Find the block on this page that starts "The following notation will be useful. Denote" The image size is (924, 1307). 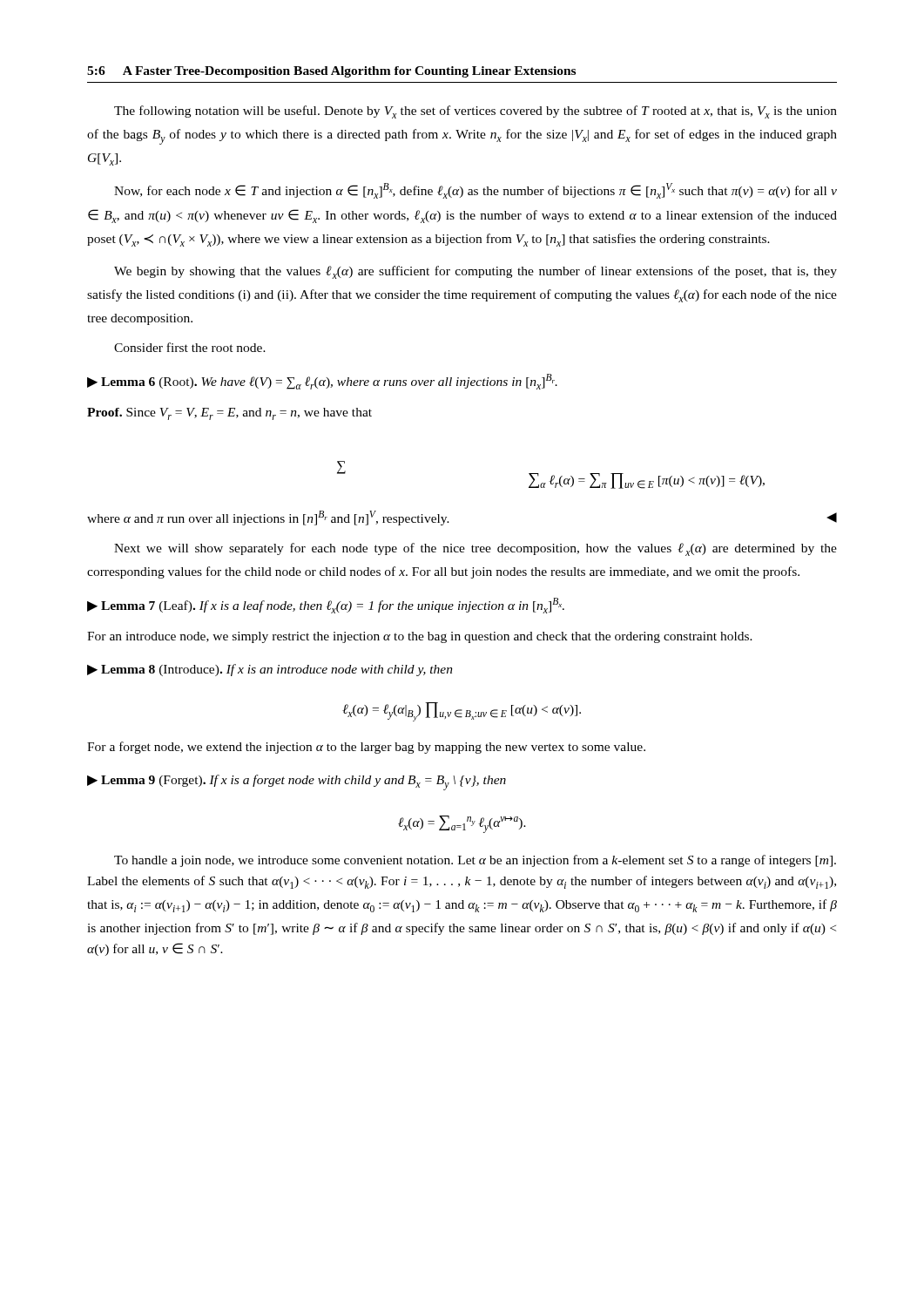point(462,136)
